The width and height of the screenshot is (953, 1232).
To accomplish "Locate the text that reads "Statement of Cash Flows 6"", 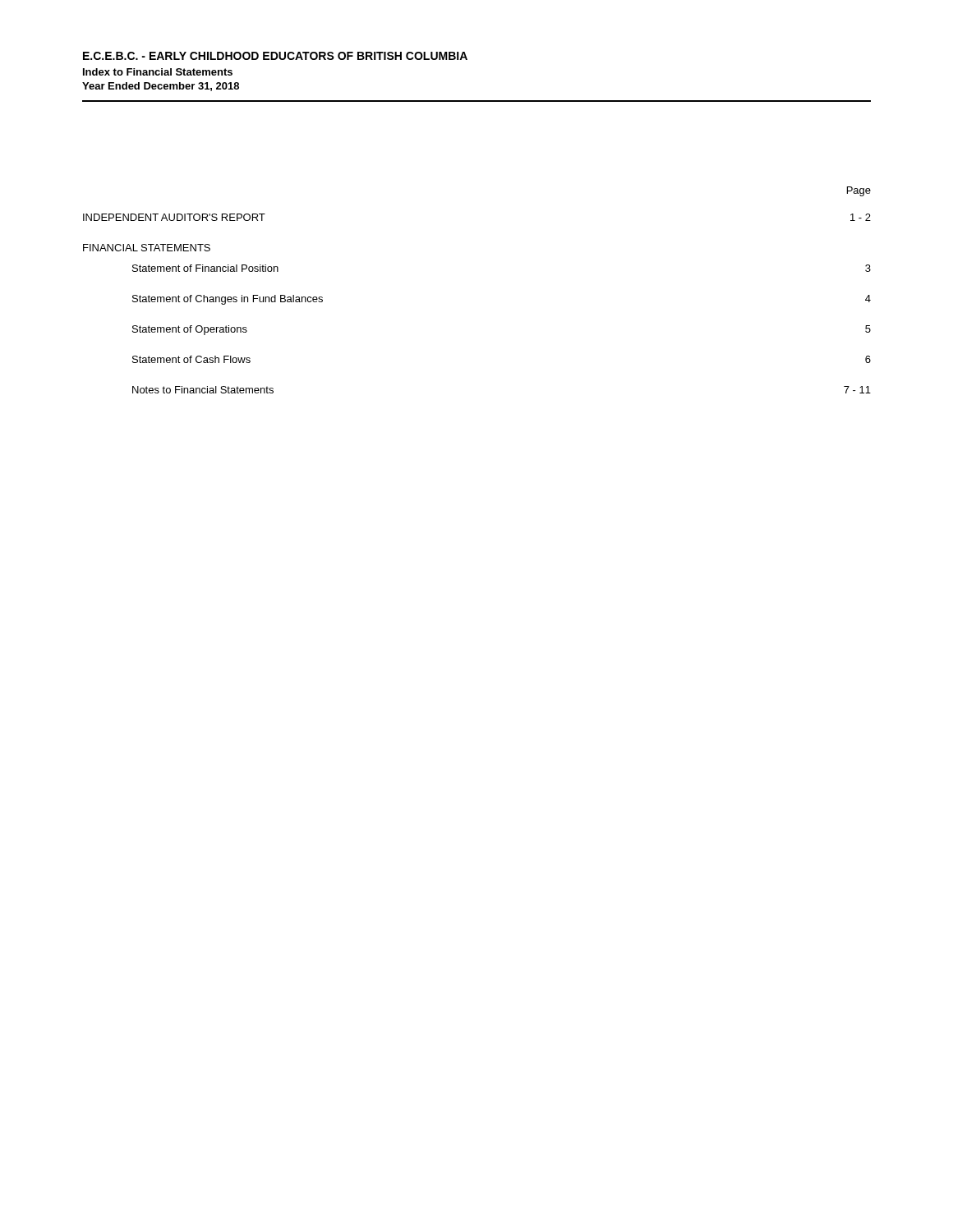I will coord(188,359).
